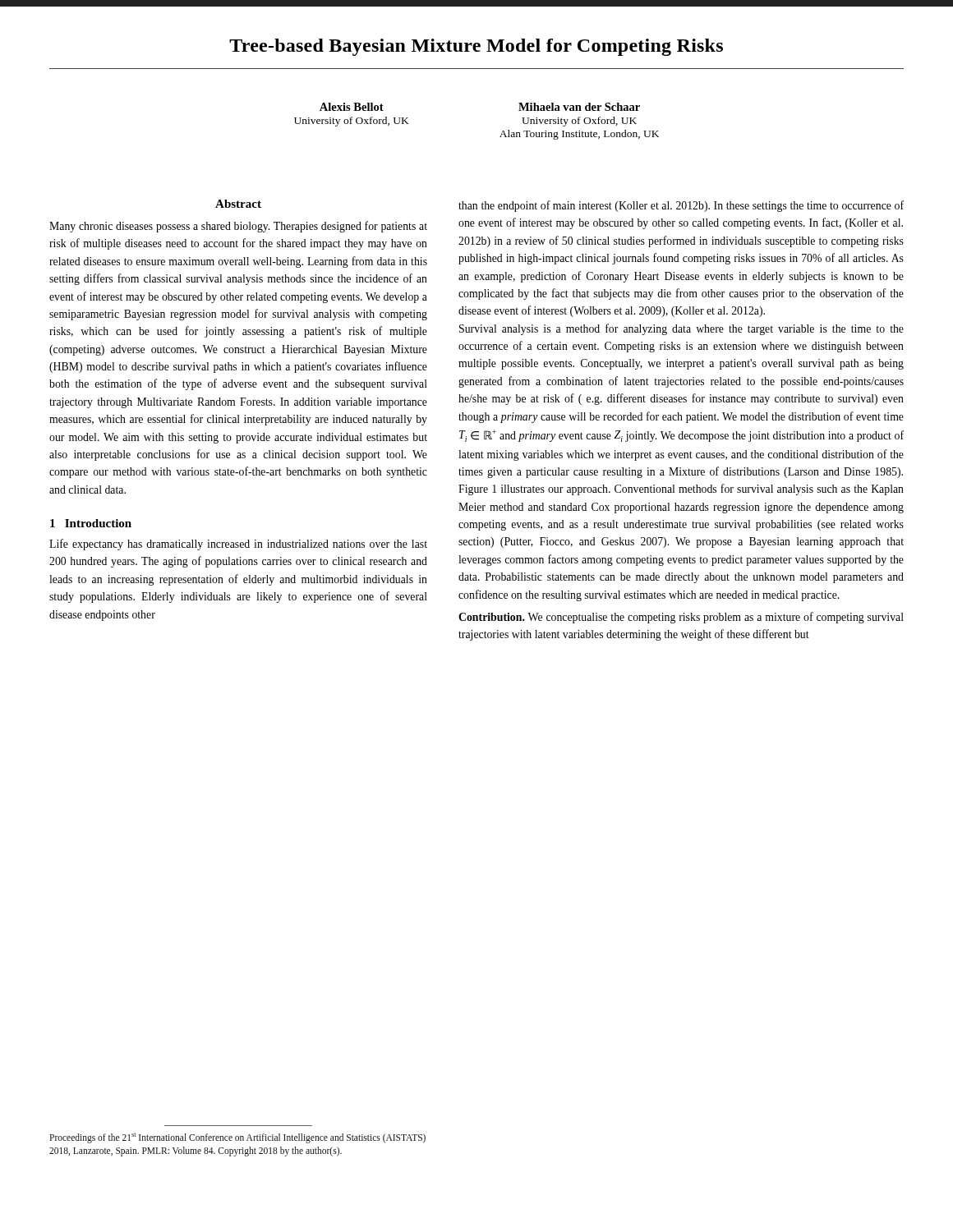
Task: Click on the section header that reads "1 Introduction"
Action: (x=90, y=523)
